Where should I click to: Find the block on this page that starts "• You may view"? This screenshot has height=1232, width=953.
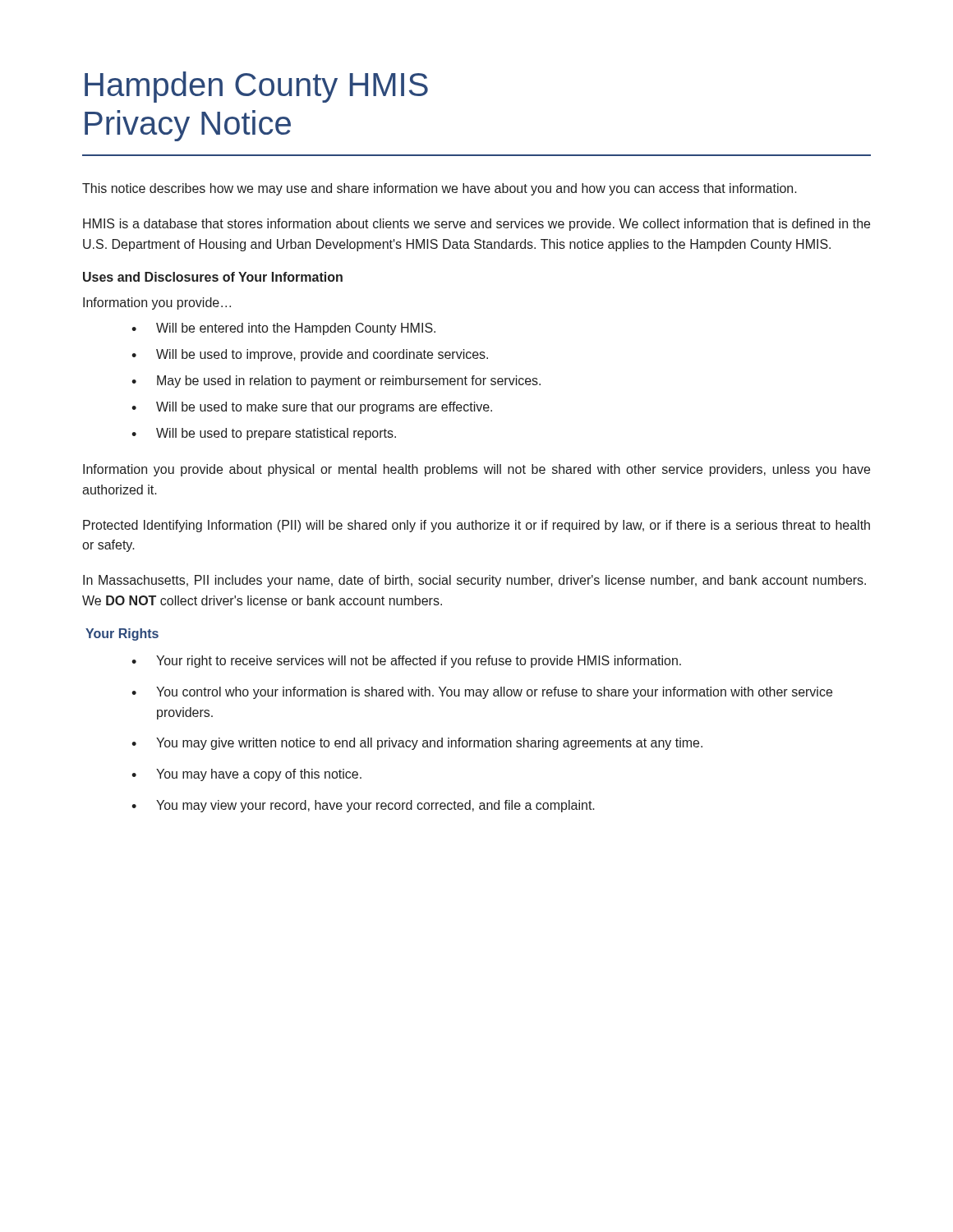pyautogui.click(x=363, y=806)
